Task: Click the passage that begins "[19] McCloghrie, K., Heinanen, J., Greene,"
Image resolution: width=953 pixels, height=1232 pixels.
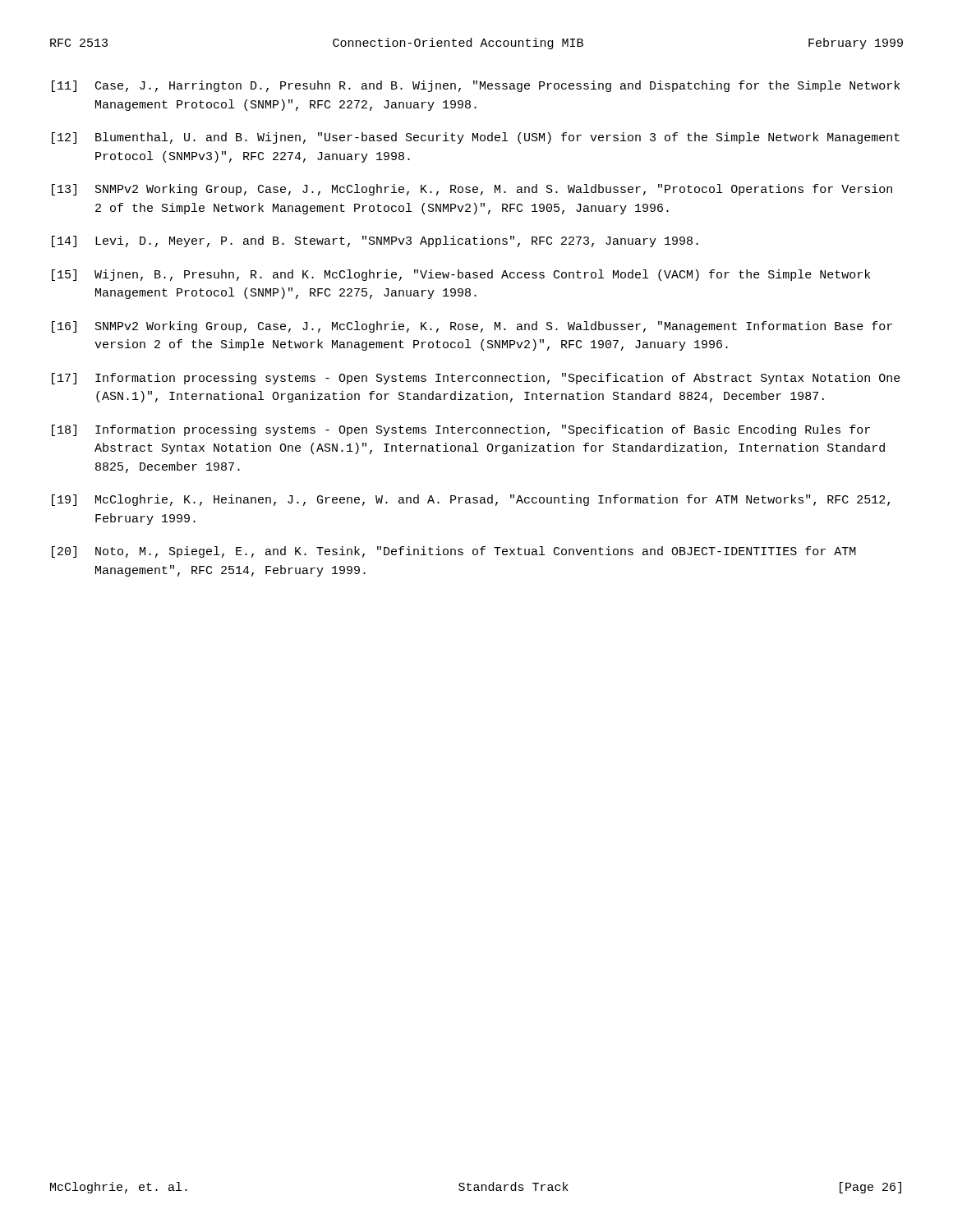Action: coord(476,510)
